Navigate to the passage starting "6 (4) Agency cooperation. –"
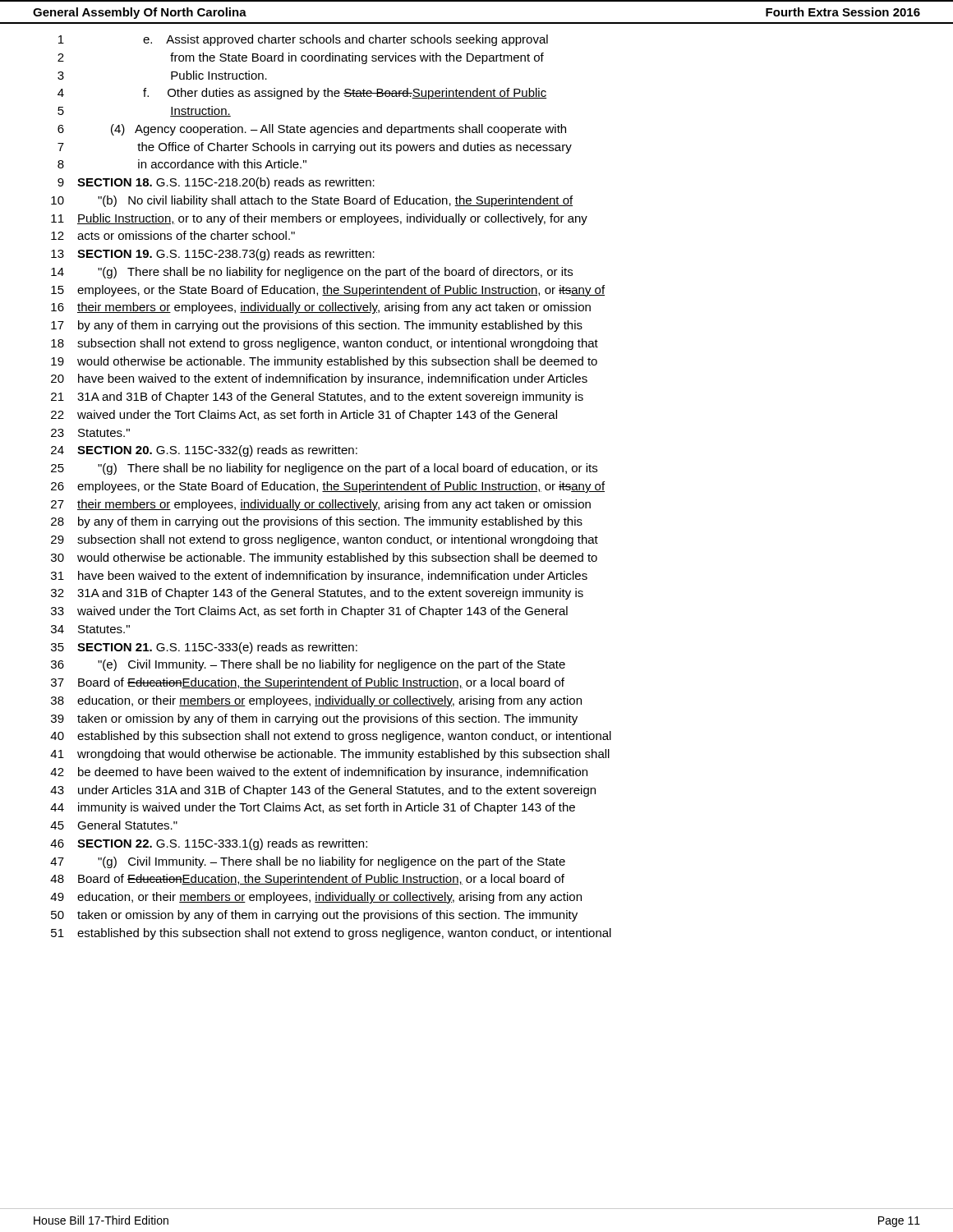The height and width of the screenshot is (1232, 953). click(x=476, y=147)
